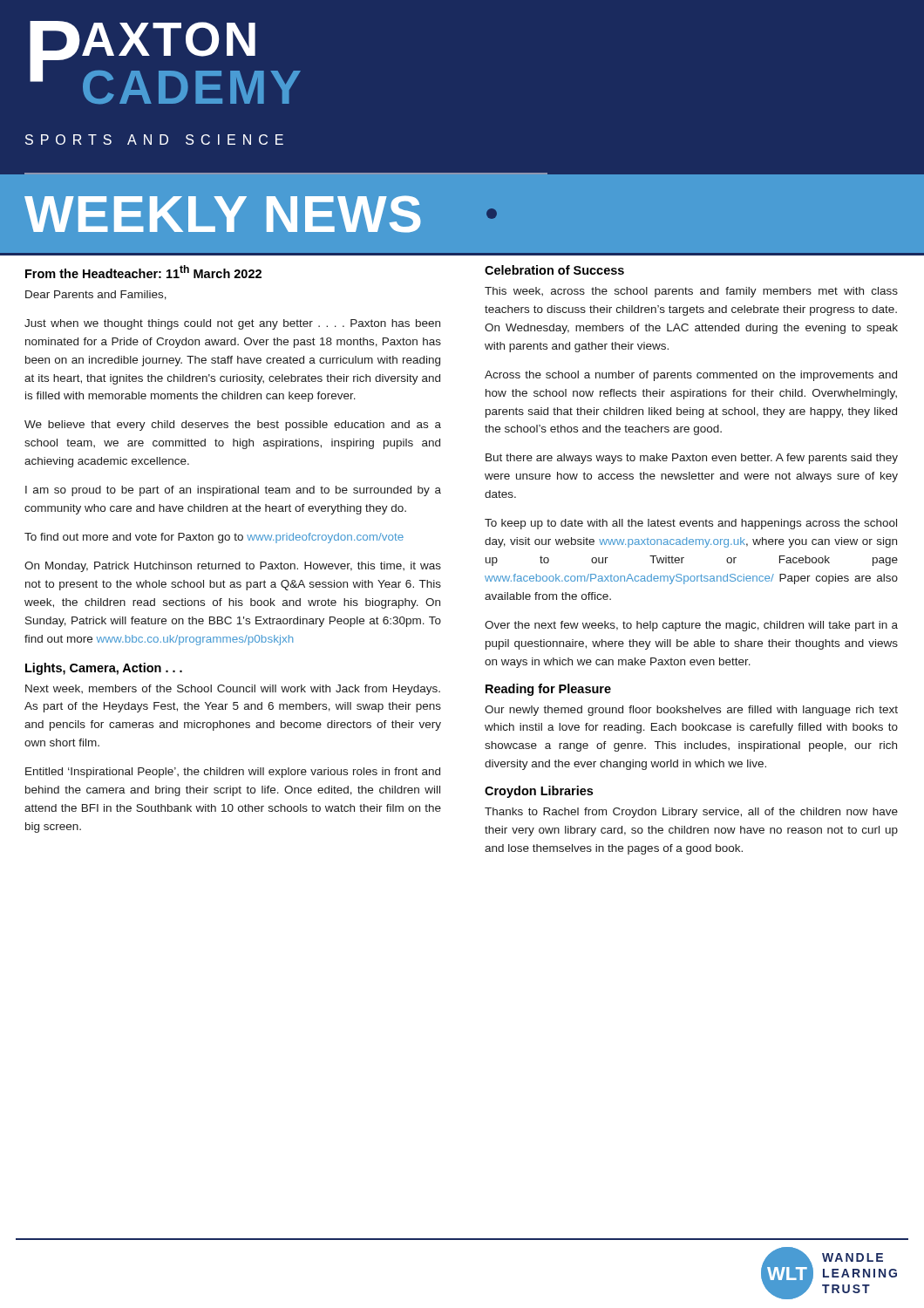Select the element starting "Next week, members of the School Council"
This screenshot has width=924, height=1308.
[233, 716]
